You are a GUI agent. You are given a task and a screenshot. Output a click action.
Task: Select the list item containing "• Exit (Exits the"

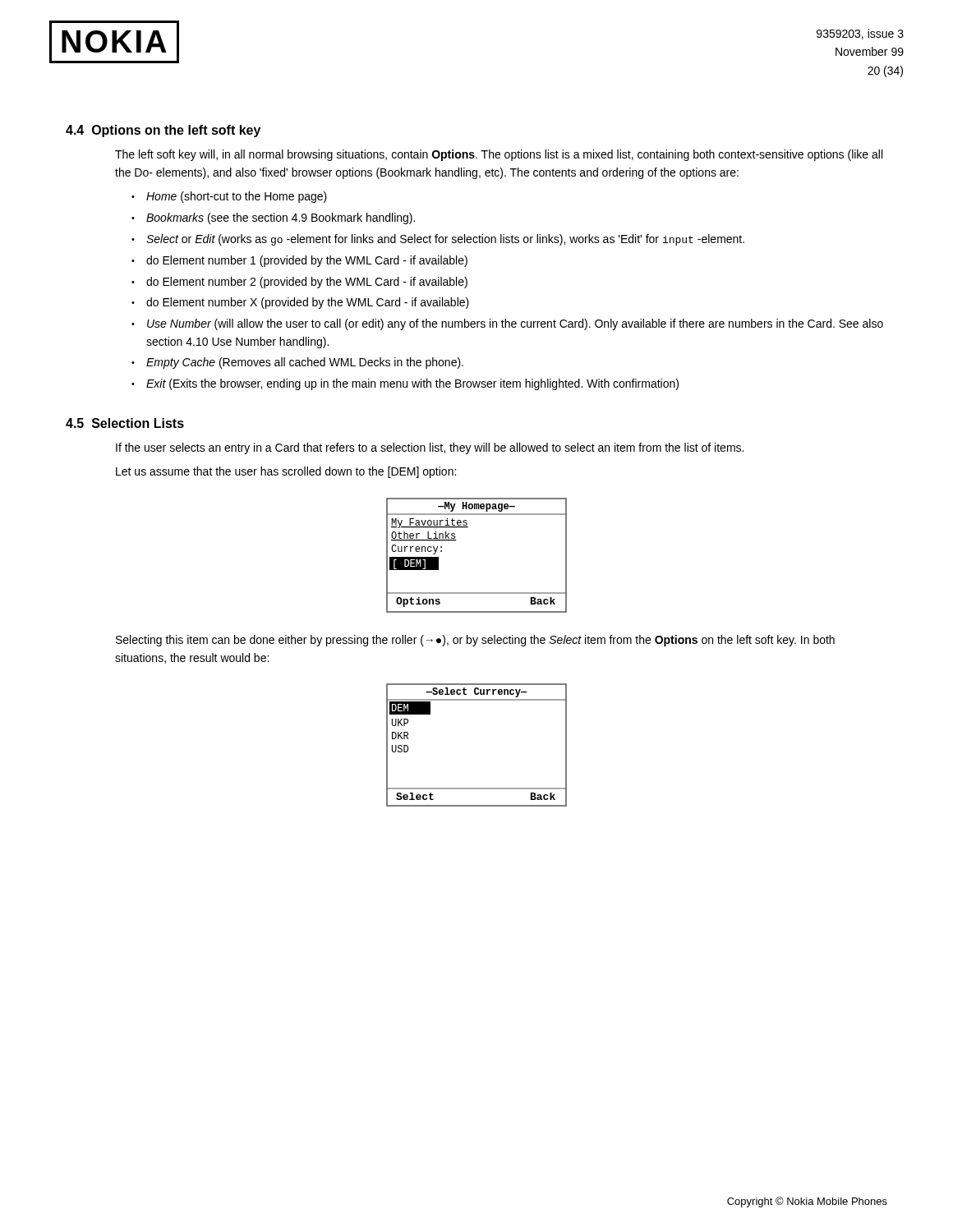pos(509,384)
